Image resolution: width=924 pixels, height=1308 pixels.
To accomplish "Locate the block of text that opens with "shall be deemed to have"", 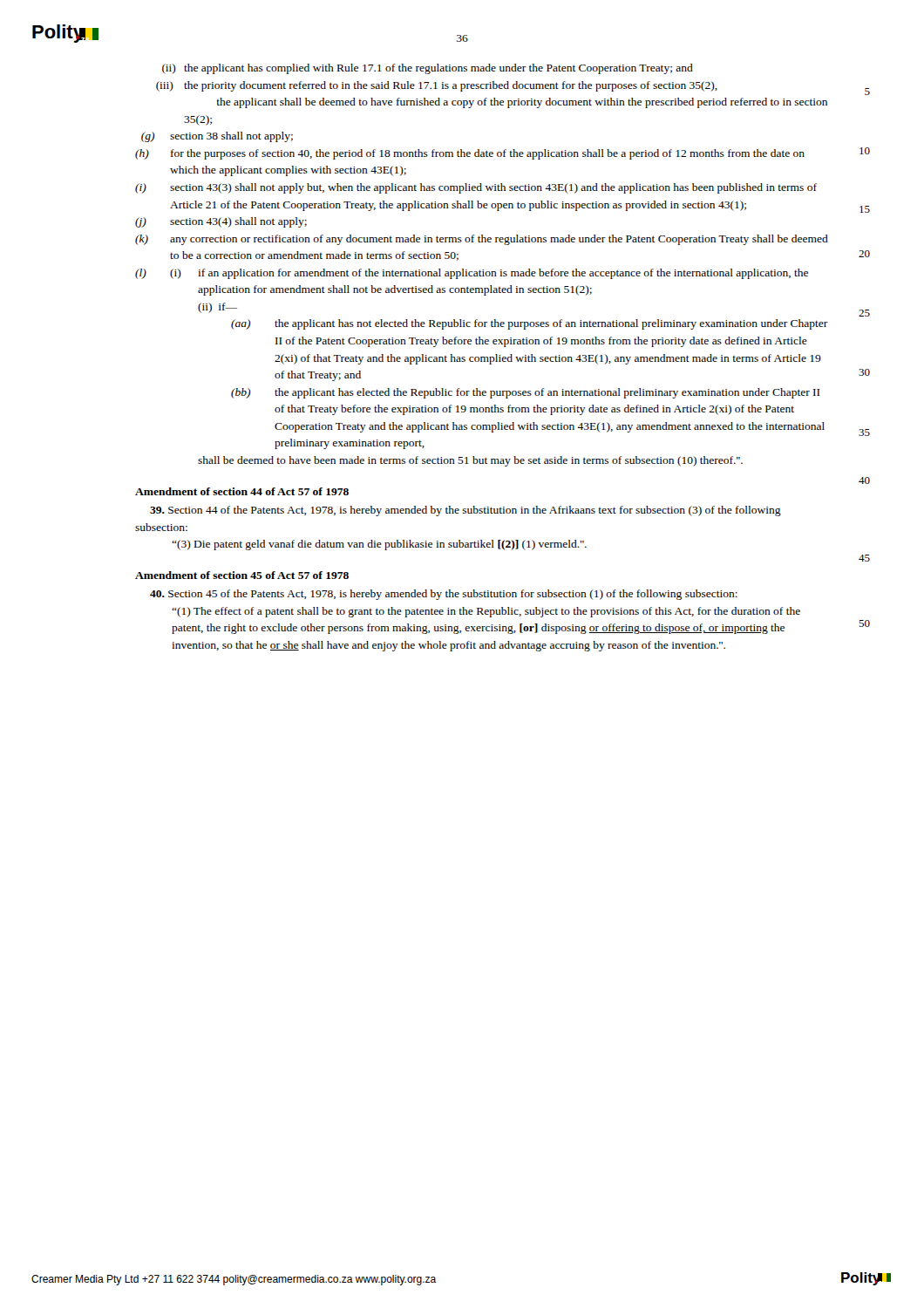I will pyautogui.click(x=471, y=460).
